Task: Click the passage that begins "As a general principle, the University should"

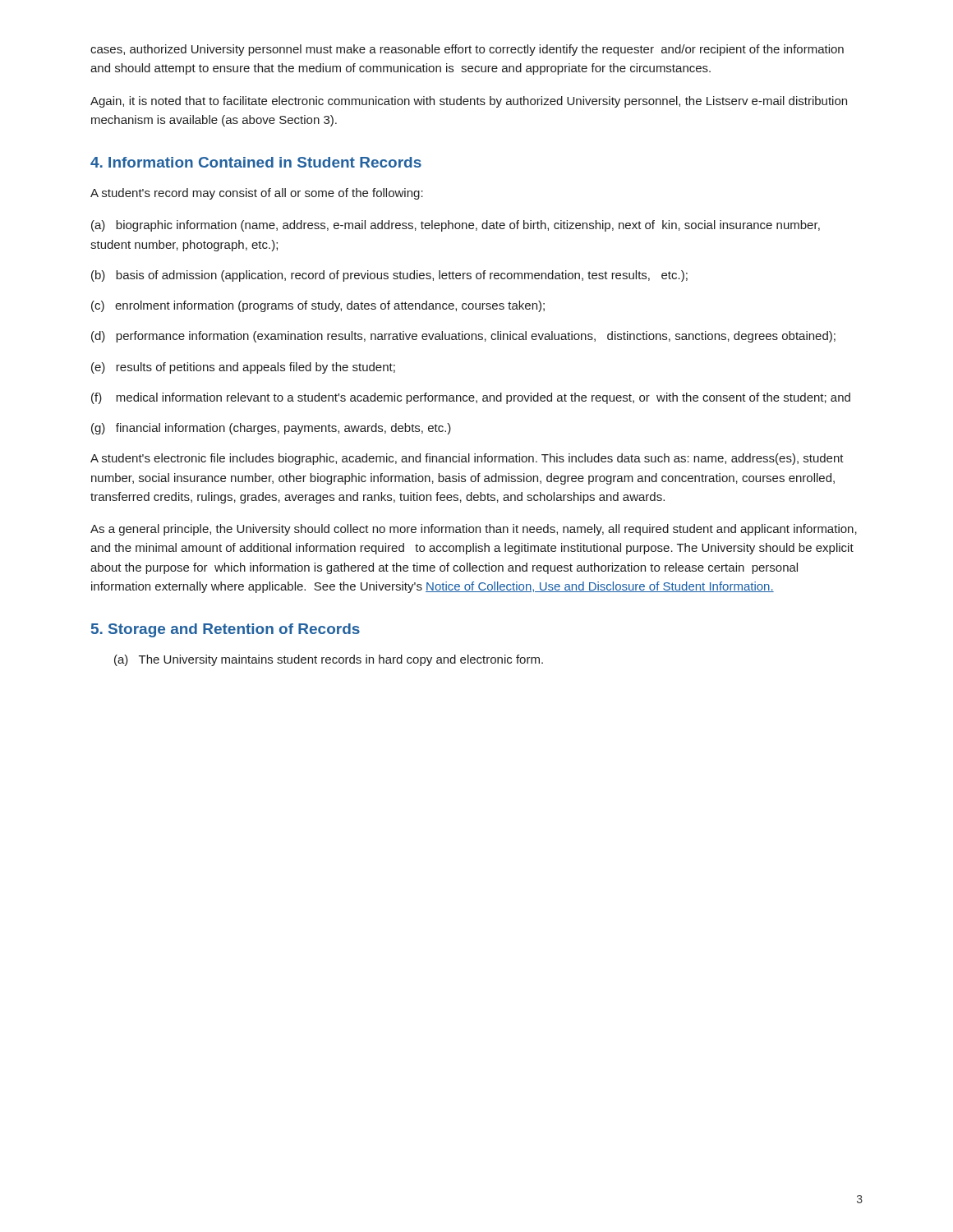Action: (474, 557)
